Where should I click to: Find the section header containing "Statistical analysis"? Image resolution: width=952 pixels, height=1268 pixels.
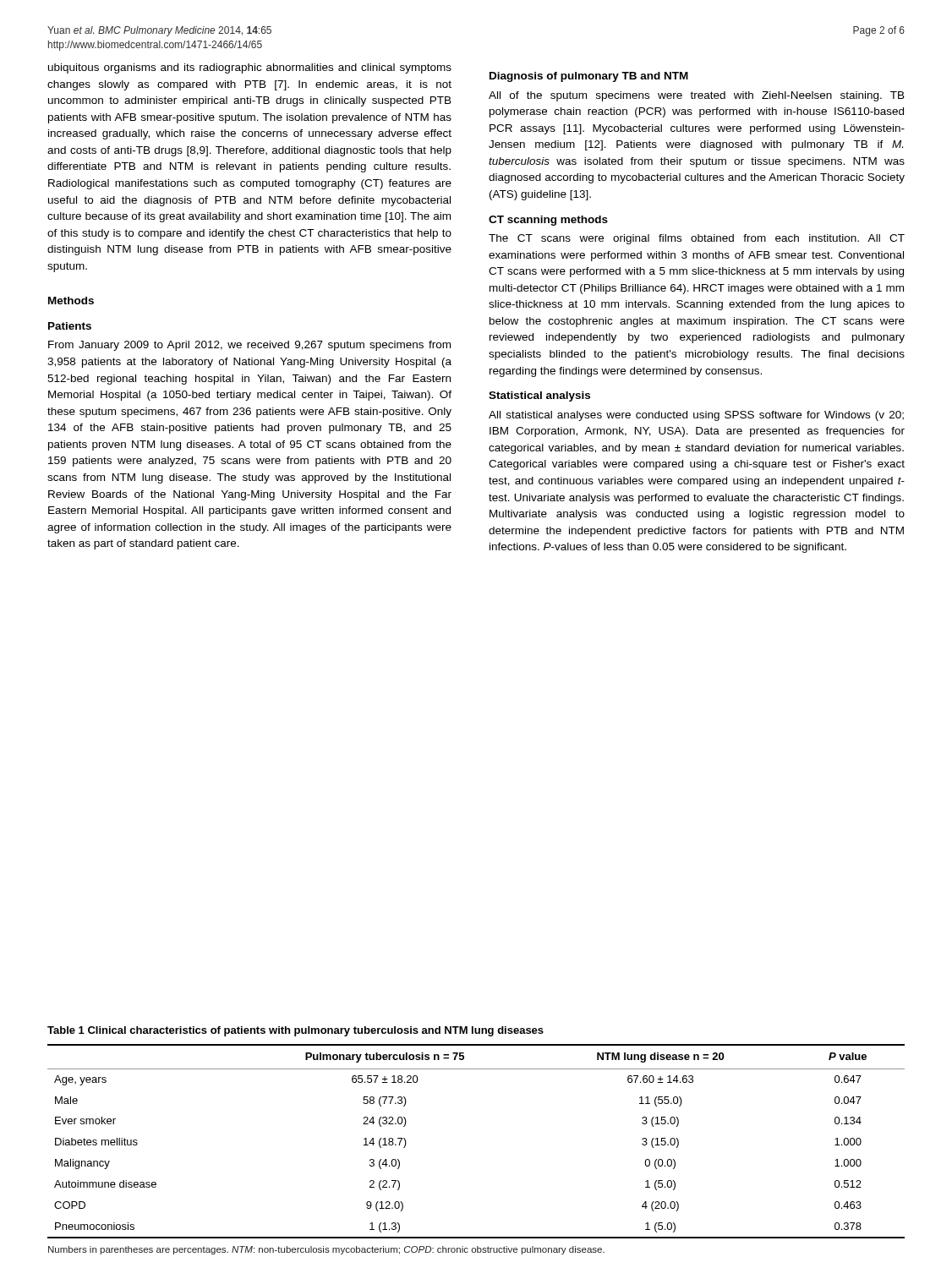click(540, 395)
